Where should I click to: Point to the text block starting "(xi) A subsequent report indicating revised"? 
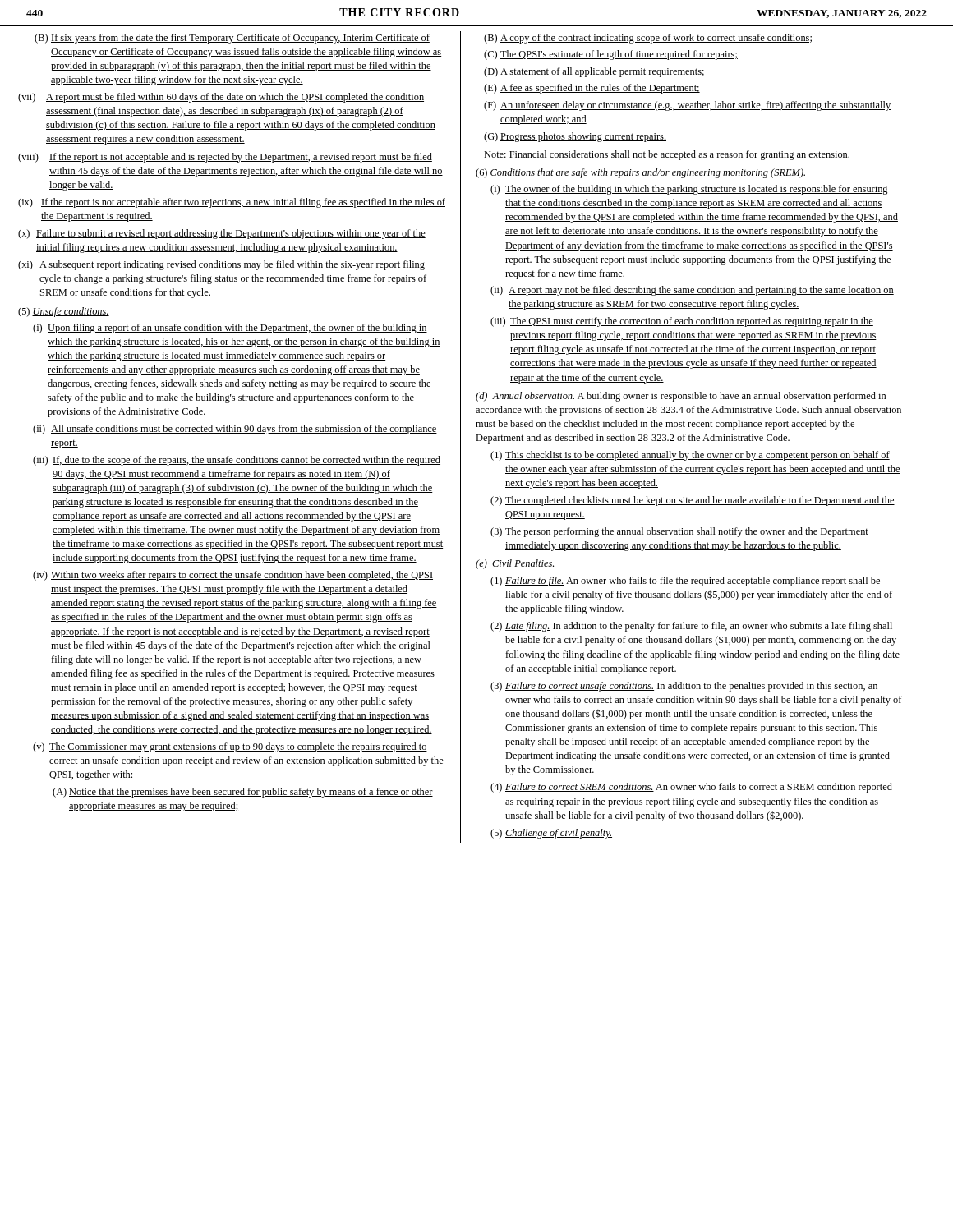pos(232,279)
